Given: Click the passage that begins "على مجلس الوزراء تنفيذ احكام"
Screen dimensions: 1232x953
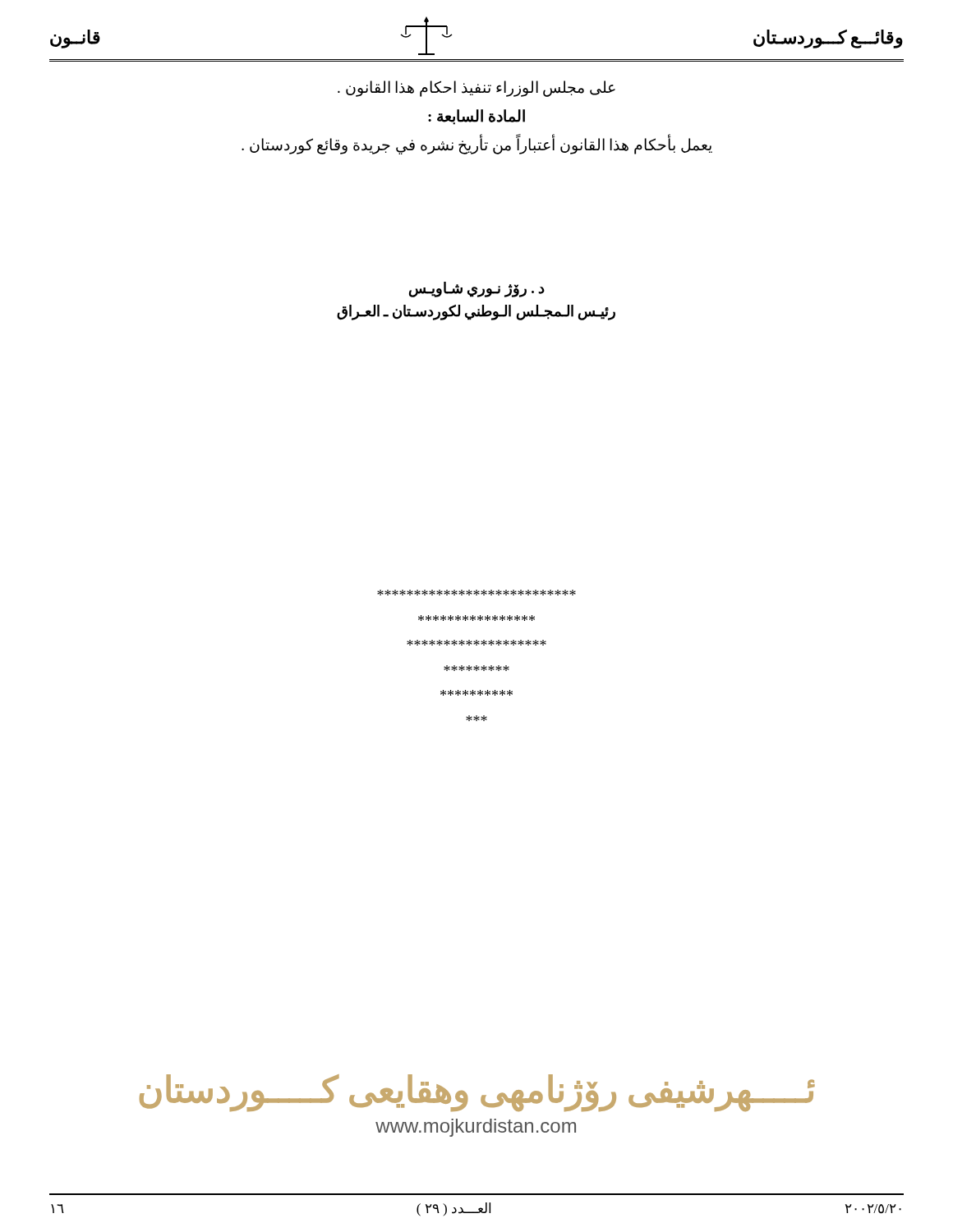Looking at the screenshot, I should point(476,87).
